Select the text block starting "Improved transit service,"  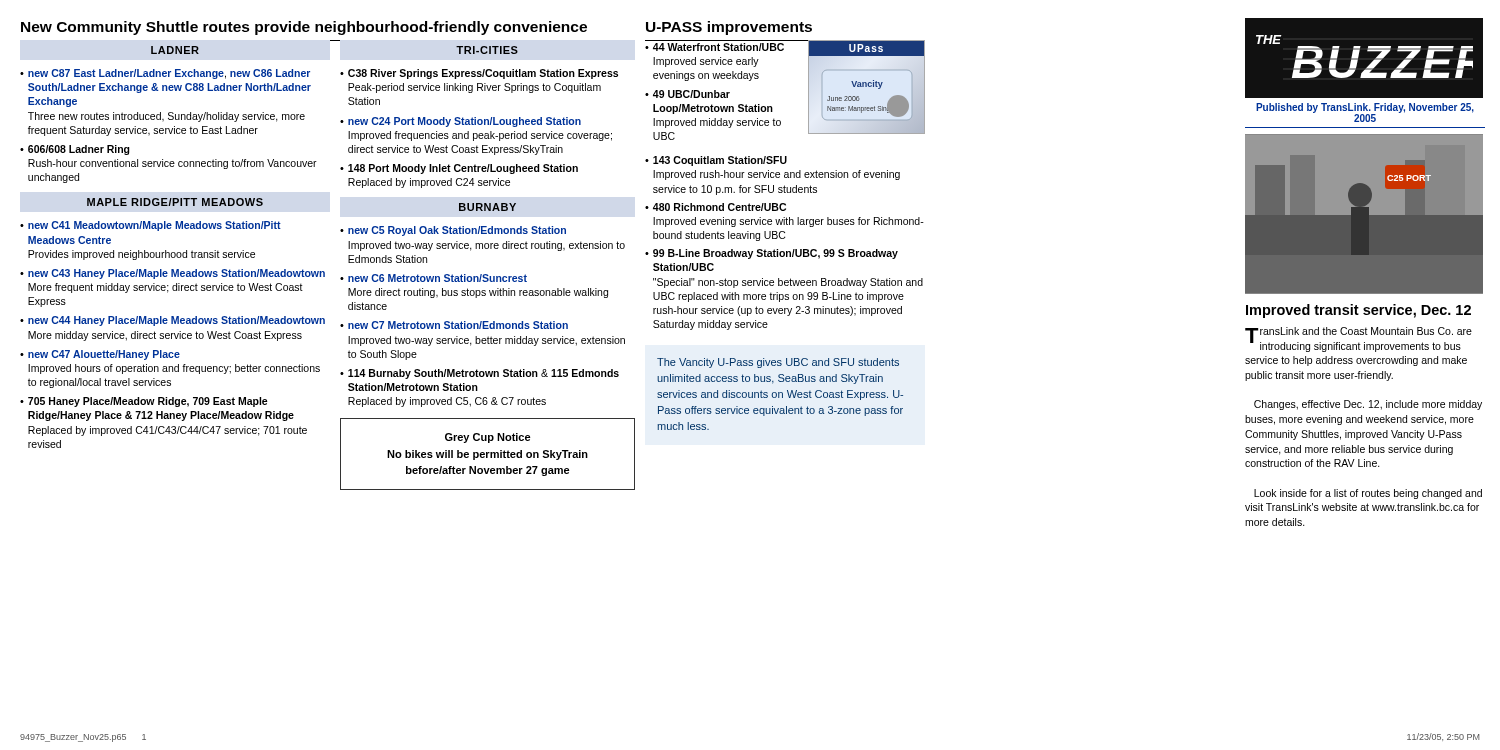point(1358,310)
